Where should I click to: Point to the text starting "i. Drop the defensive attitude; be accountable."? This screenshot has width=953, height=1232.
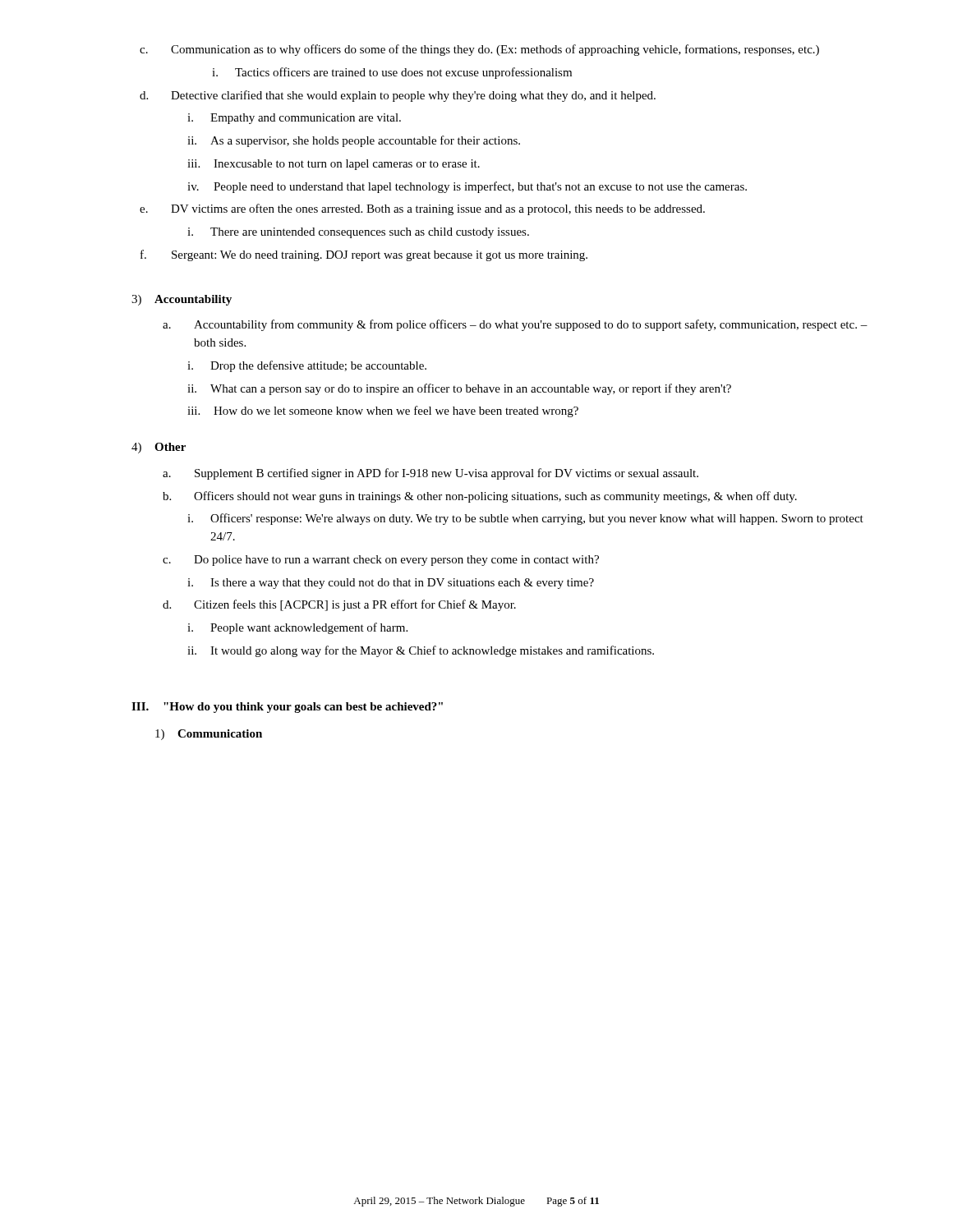click(307, 366)
